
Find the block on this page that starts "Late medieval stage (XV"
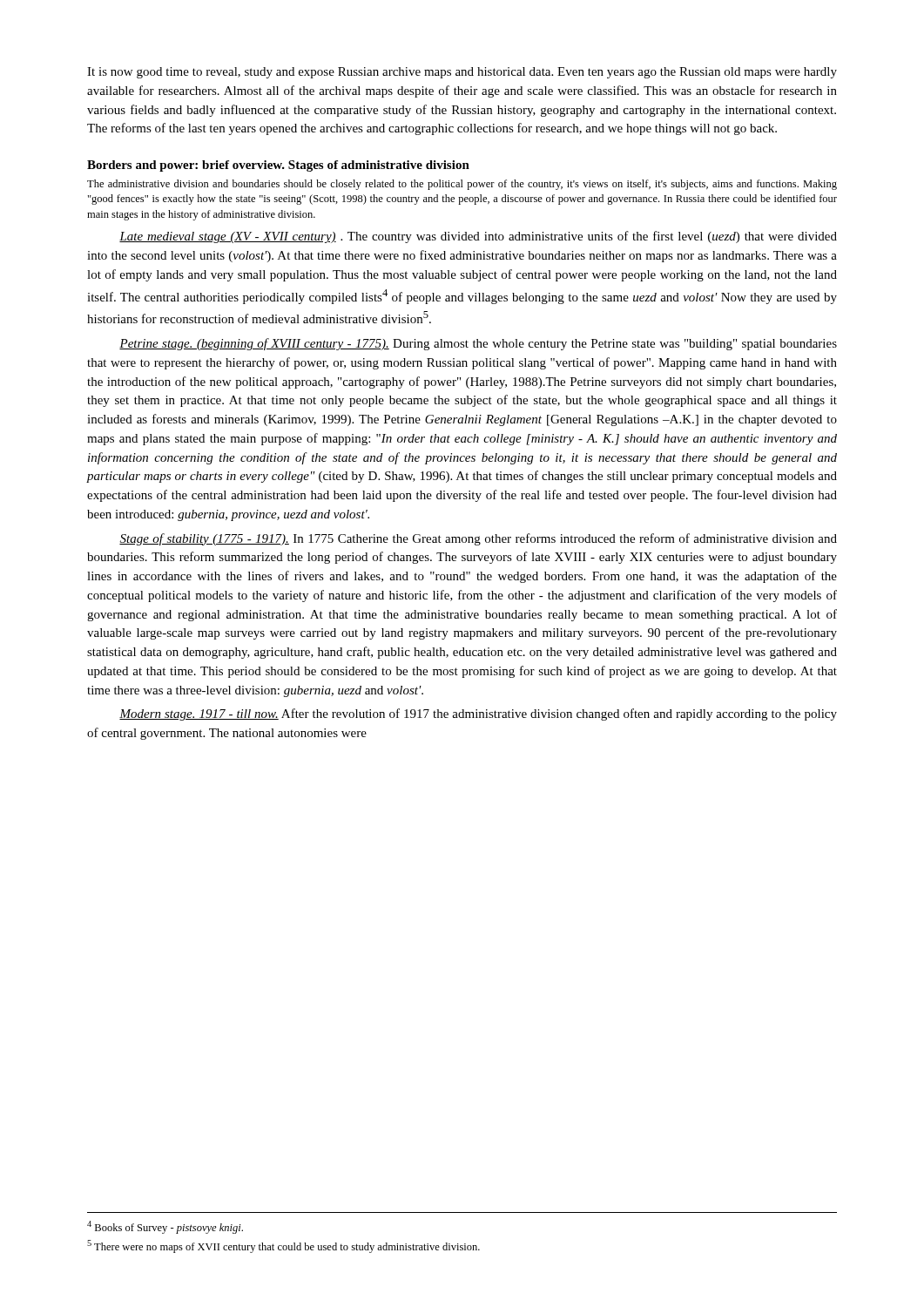coord(462,279)
